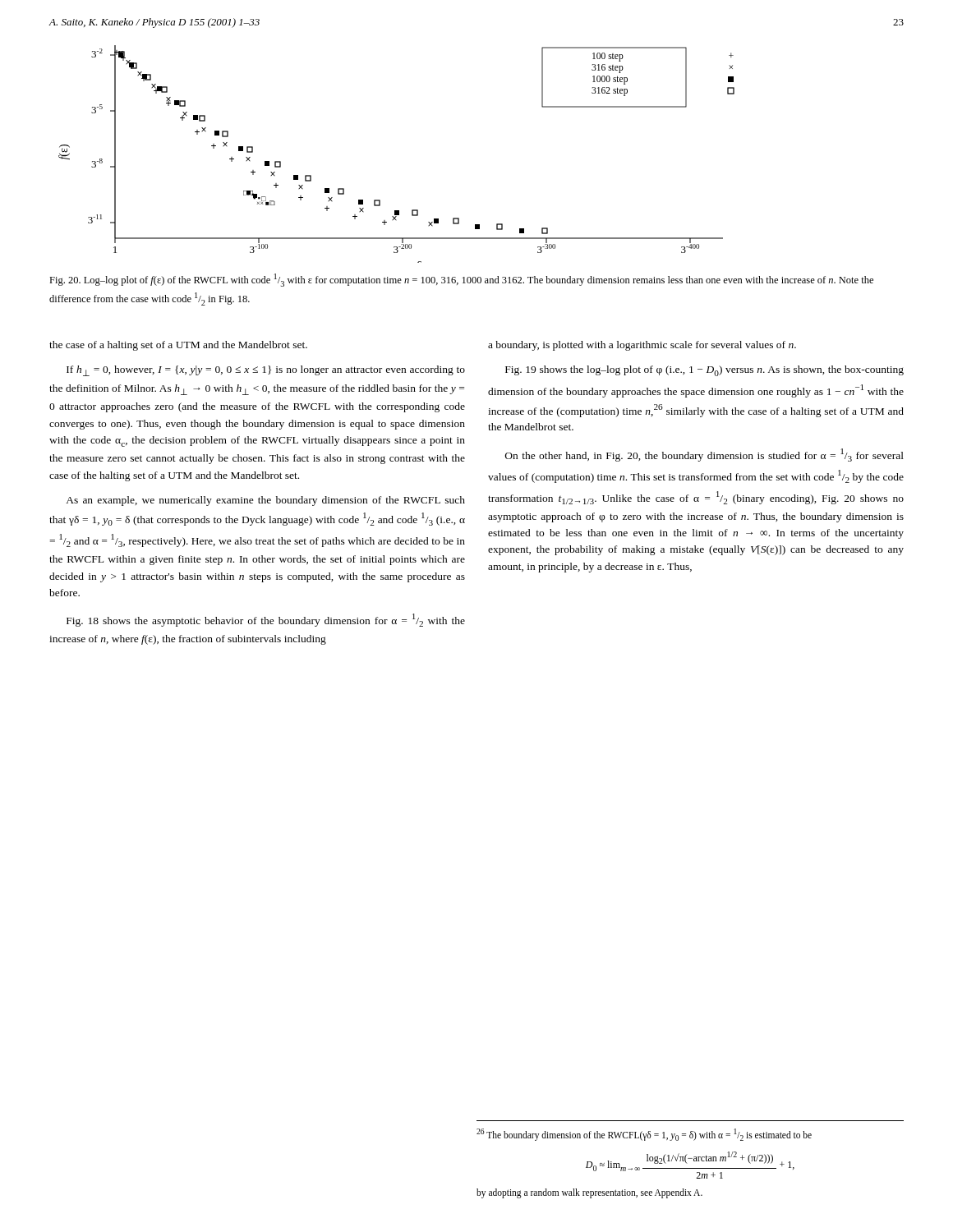Viewport: 953px width, 1232px height.
Task: Where is the formula that starts "D0 ≈ limm→∞ log2(1/√π(−arctan"?
Action: pyautogui.click(x=690, y=1166)
